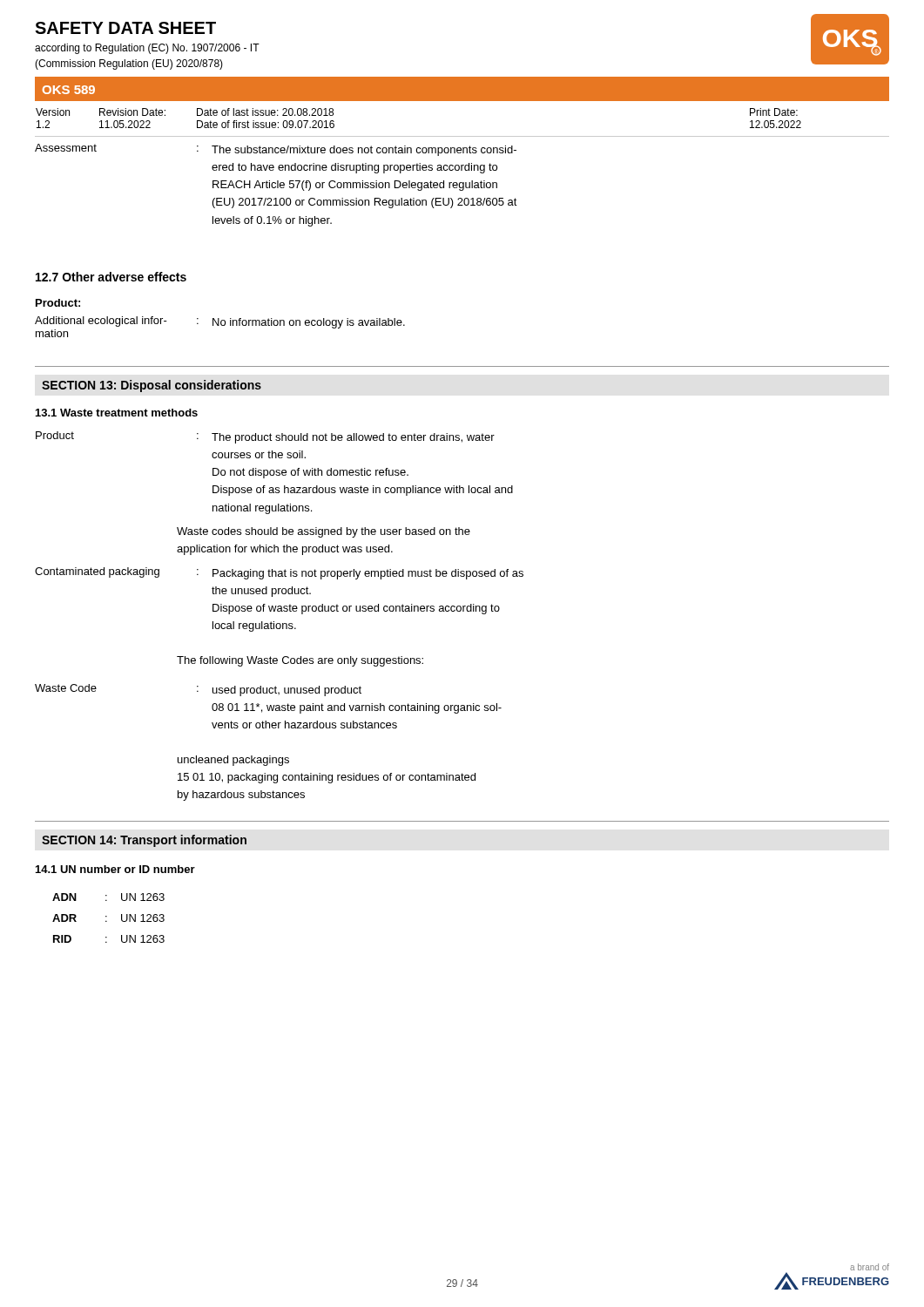Navigate to the element starting "Additional ecological infor-mation : No information"
This screenshot has width=924, height=1307.
[220, 327]
